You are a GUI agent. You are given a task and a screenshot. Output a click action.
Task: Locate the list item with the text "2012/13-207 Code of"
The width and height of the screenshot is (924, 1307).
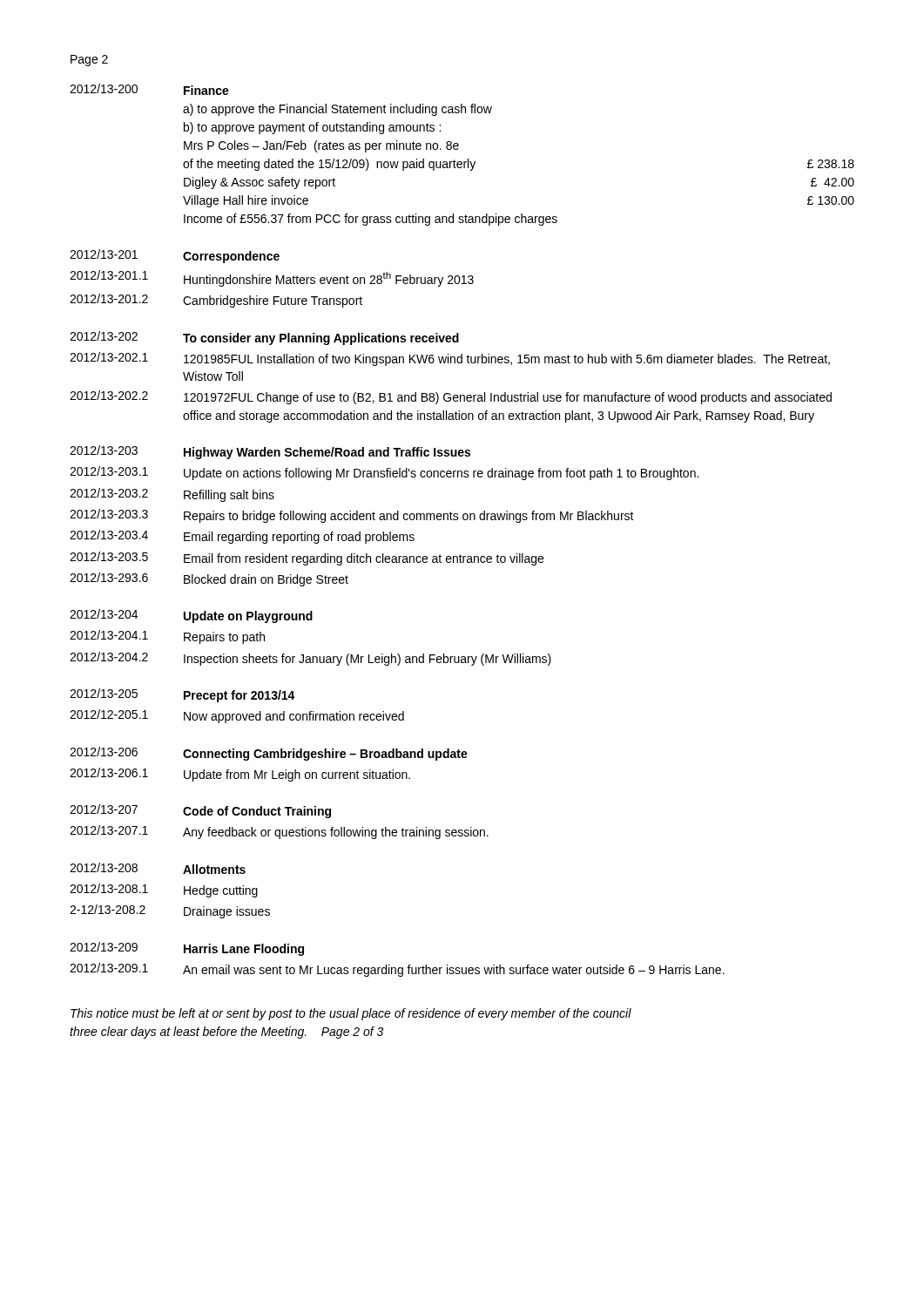coord(200,811)
